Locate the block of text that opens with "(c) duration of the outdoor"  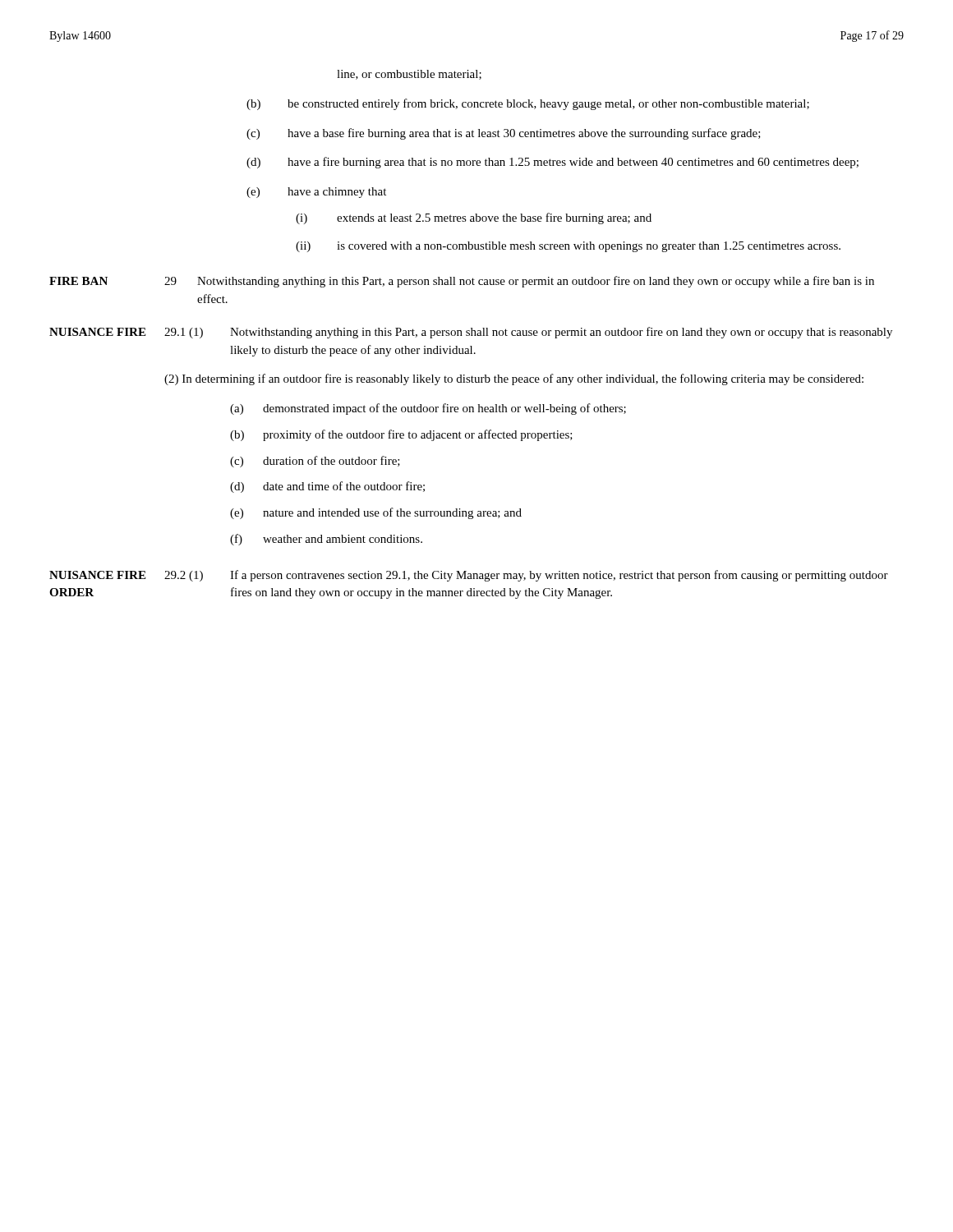pos(315,462)
